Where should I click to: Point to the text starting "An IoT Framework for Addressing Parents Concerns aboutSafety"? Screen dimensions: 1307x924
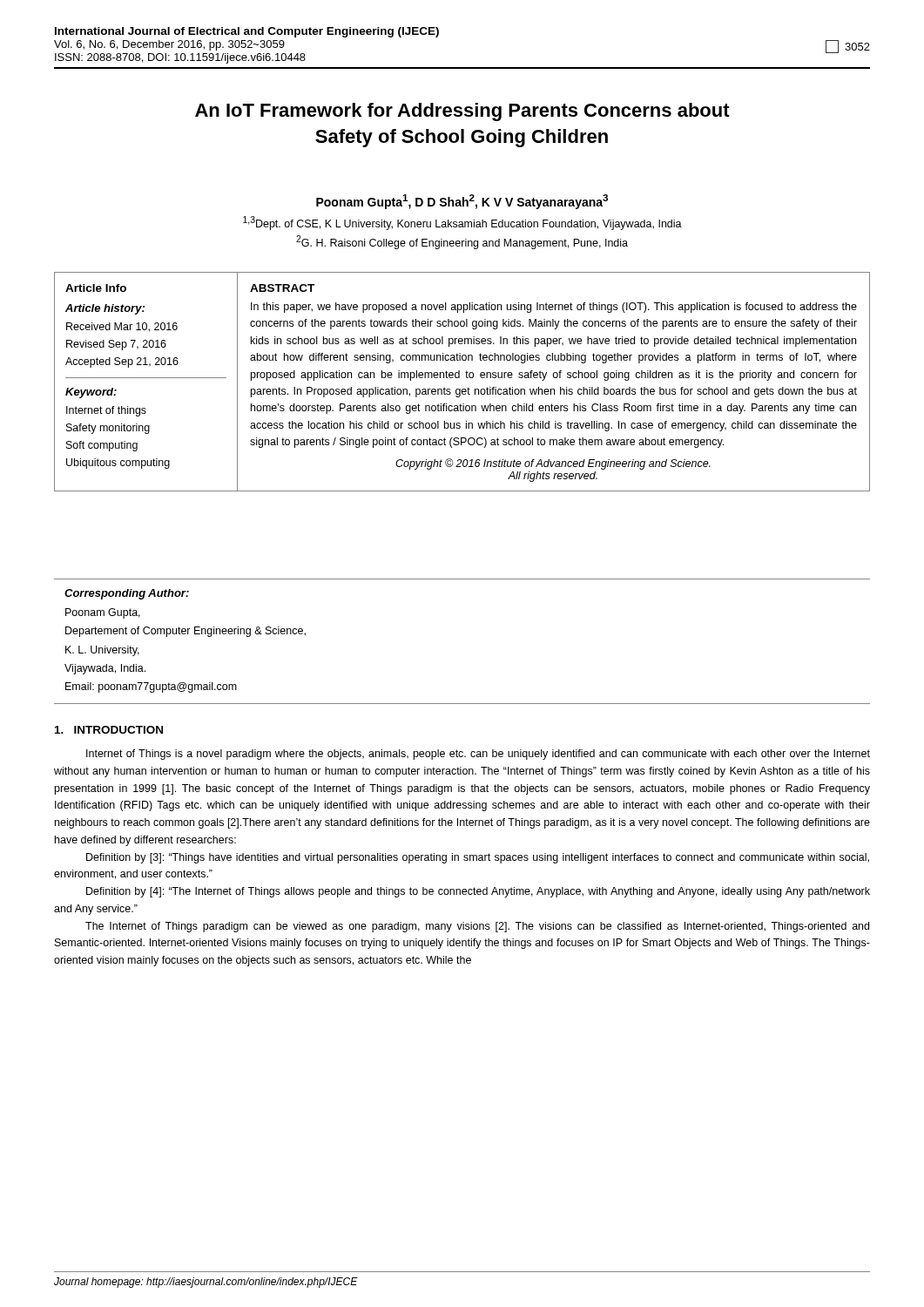462,123
